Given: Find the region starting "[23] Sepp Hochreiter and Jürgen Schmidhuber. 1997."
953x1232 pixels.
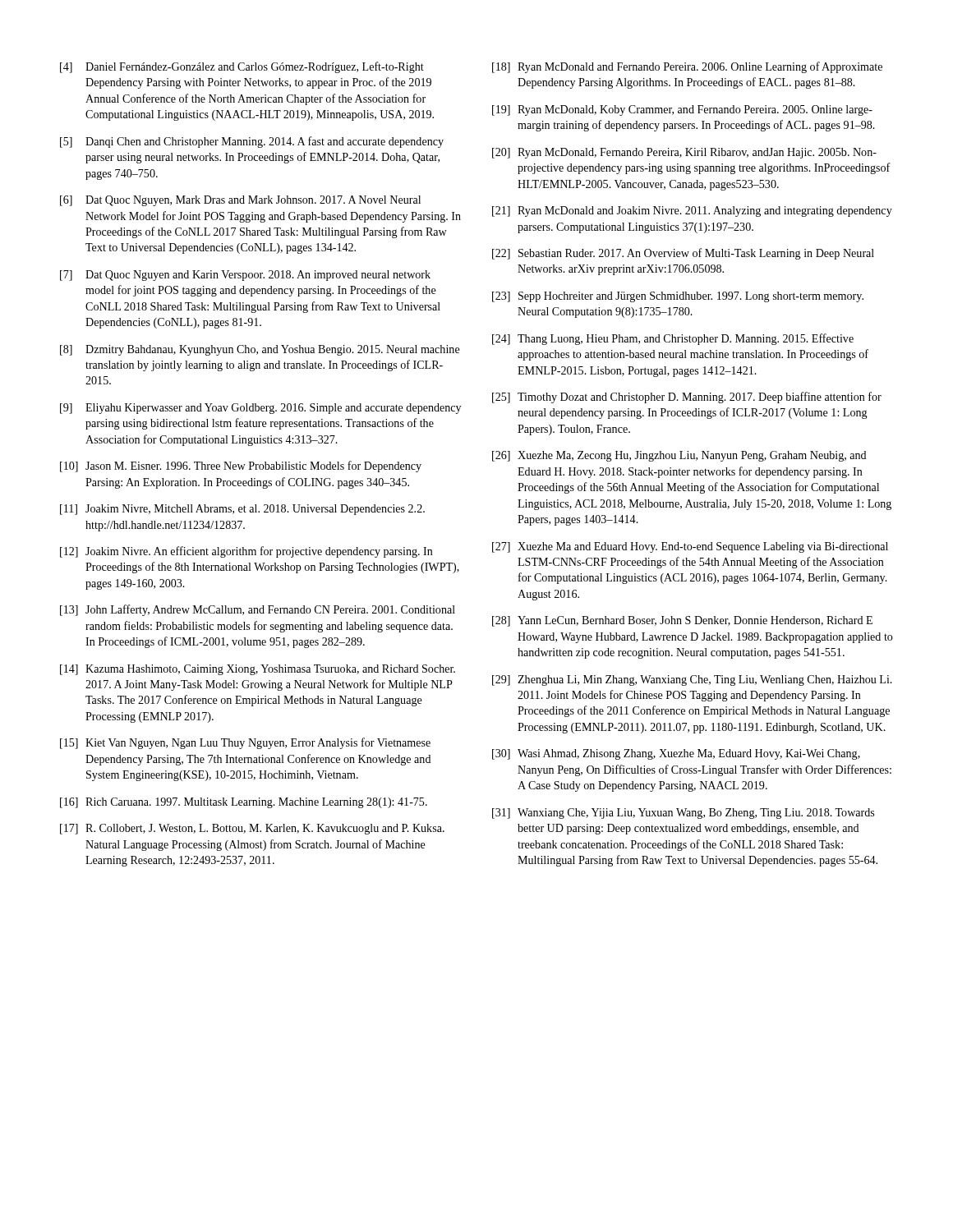Looking at the screenshot, I should pyautogui.click(x=693, y=304).
